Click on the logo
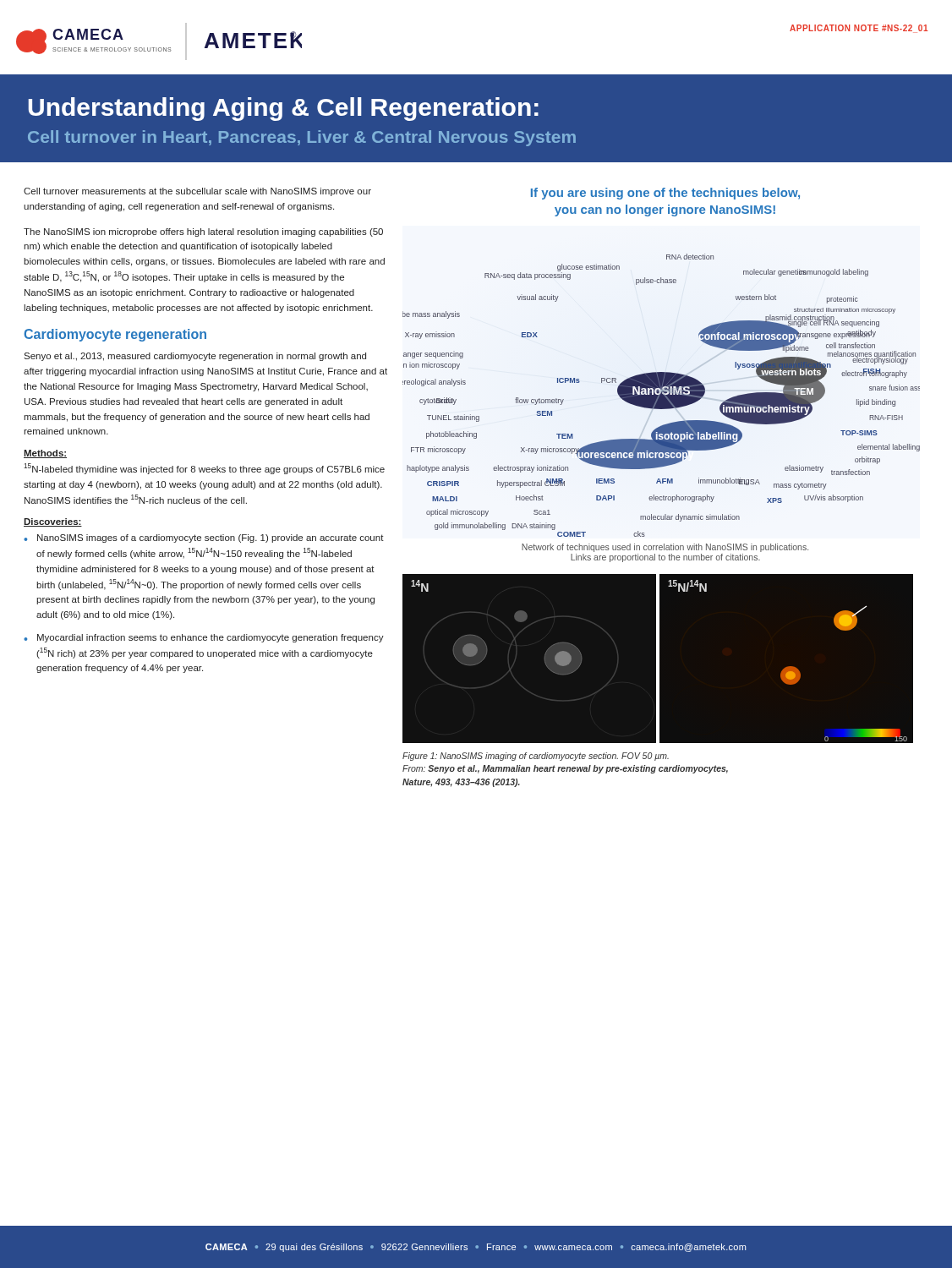The height and width of the screenshot is (1268, 952). (x=159, y=41)
